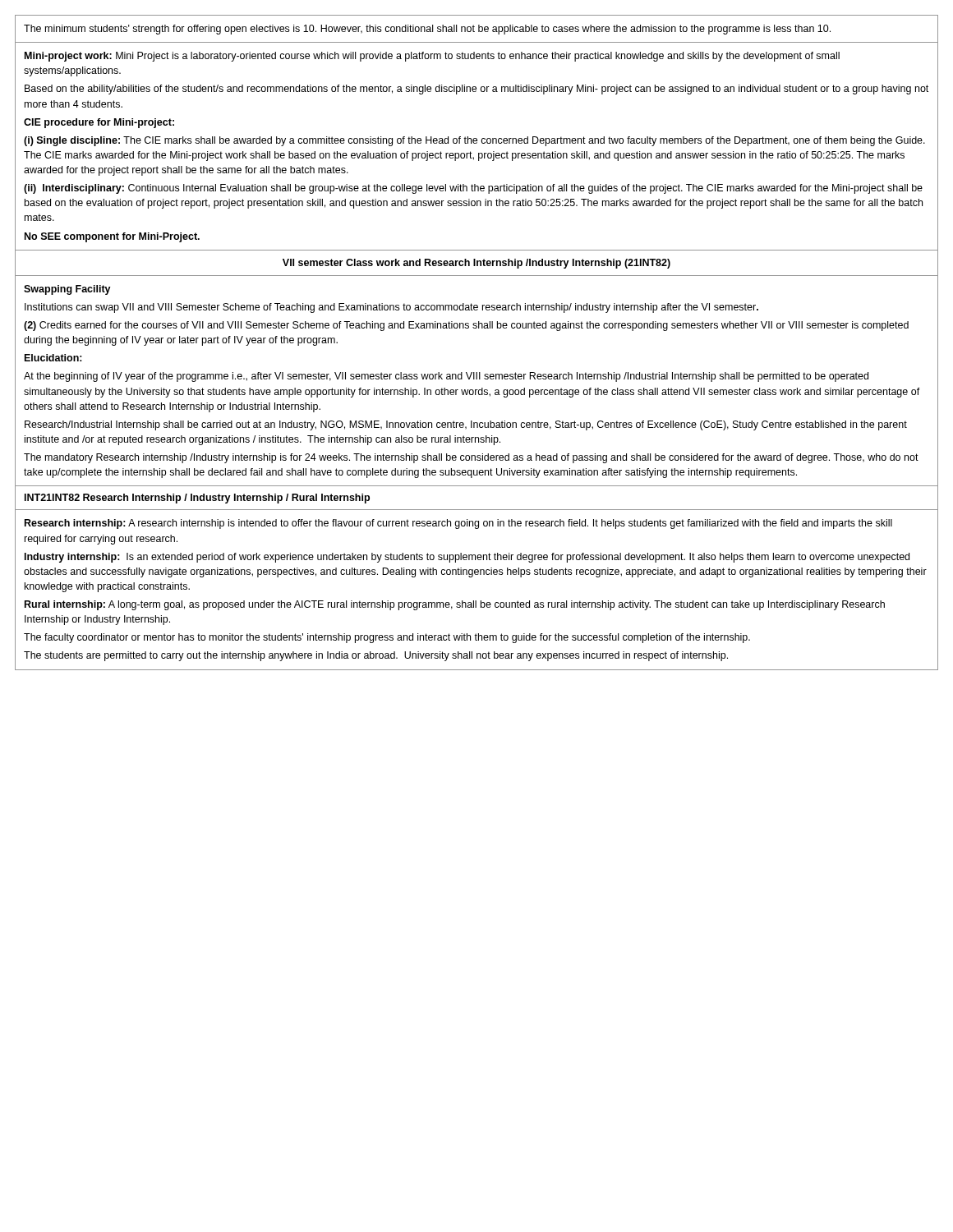Point to the block beginning "Research internship: A research internship"
This screenshot has height=1232, width=953.
click(476, 590)
